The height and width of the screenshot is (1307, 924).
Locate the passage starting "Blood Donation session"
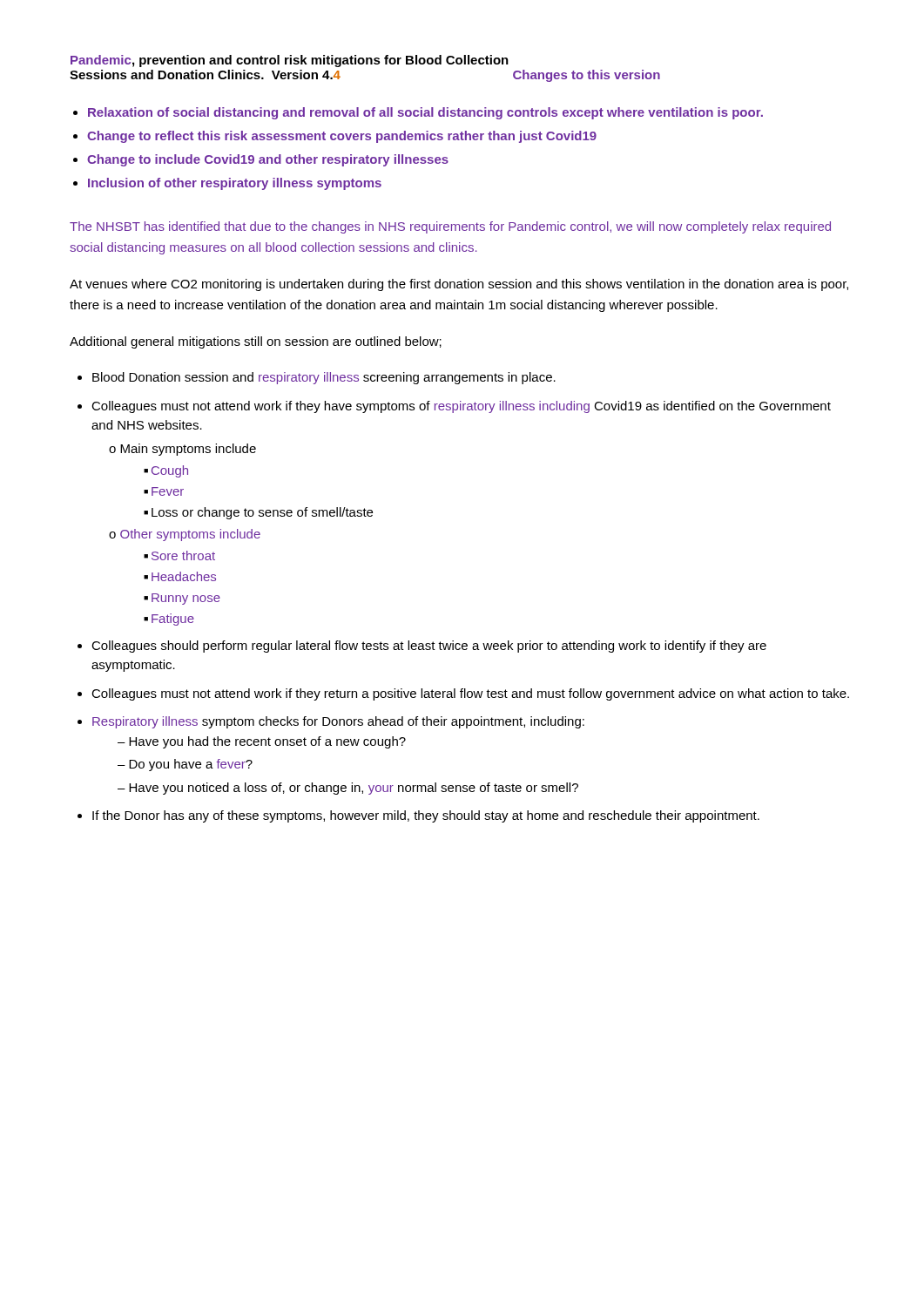click(324, 377)
